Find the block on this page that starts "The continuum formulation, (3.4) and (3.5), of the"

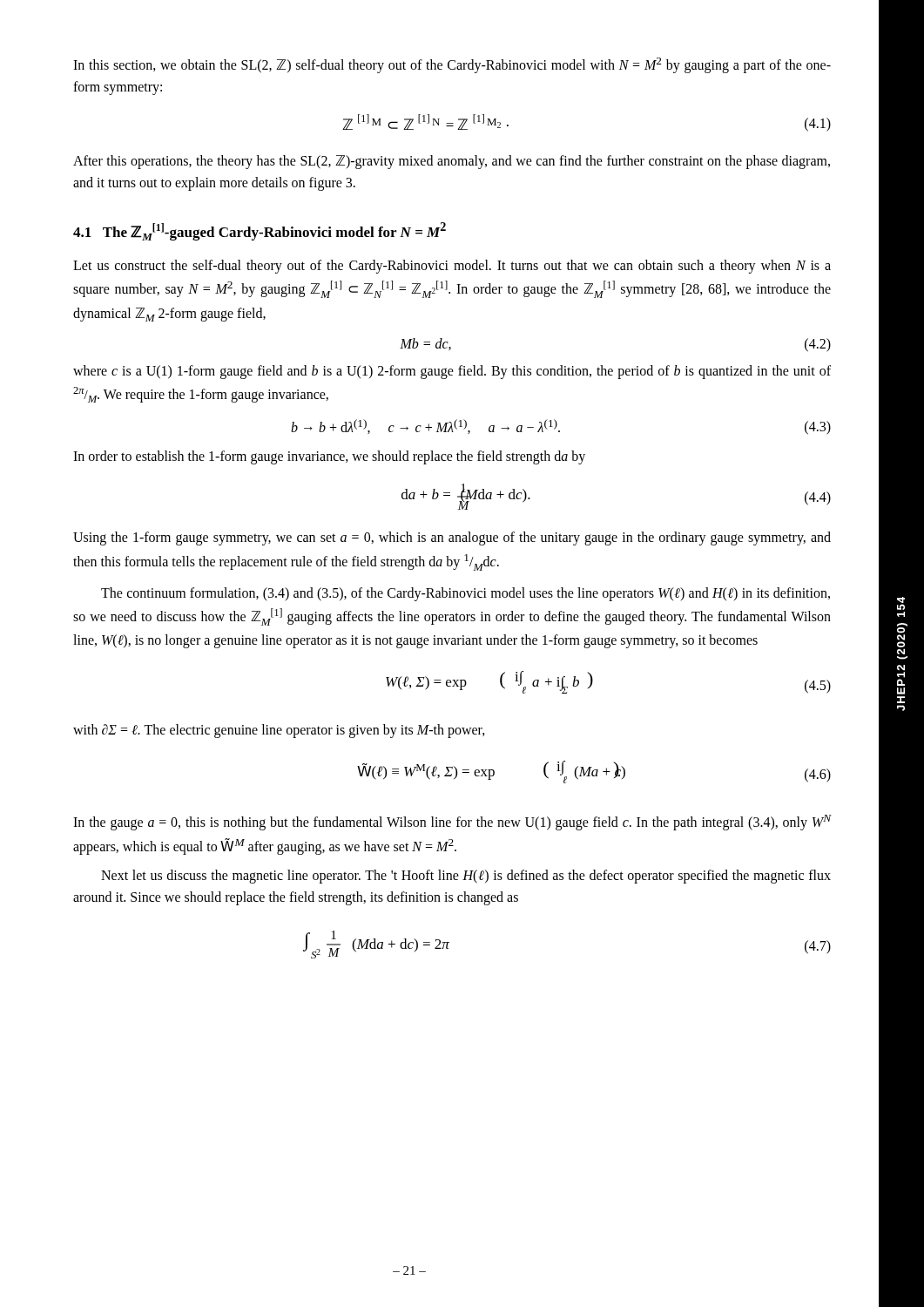tap(452, 617)
